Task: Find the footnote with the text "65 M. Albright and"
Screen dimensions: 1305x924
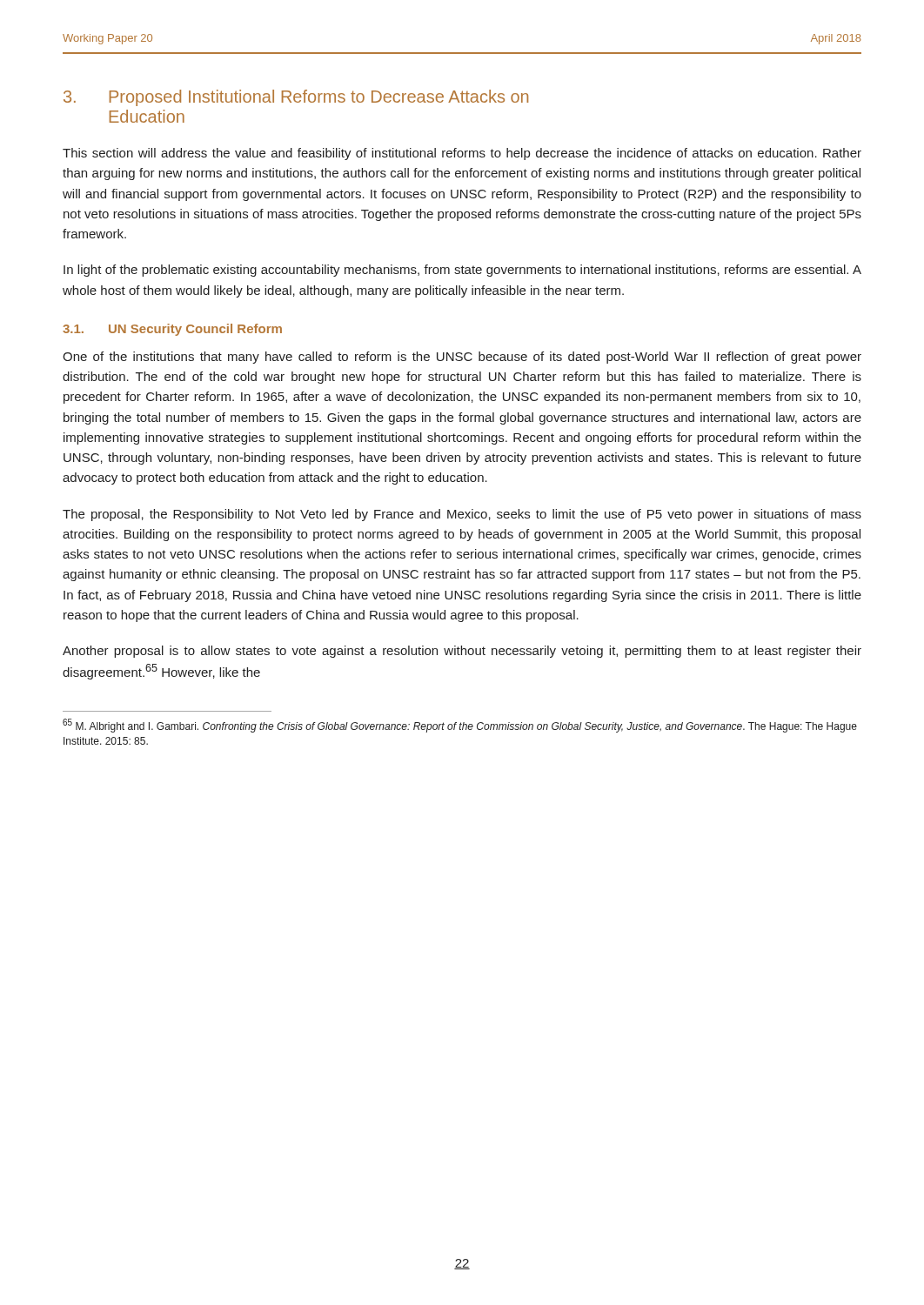Action: (x=460, y=732)
